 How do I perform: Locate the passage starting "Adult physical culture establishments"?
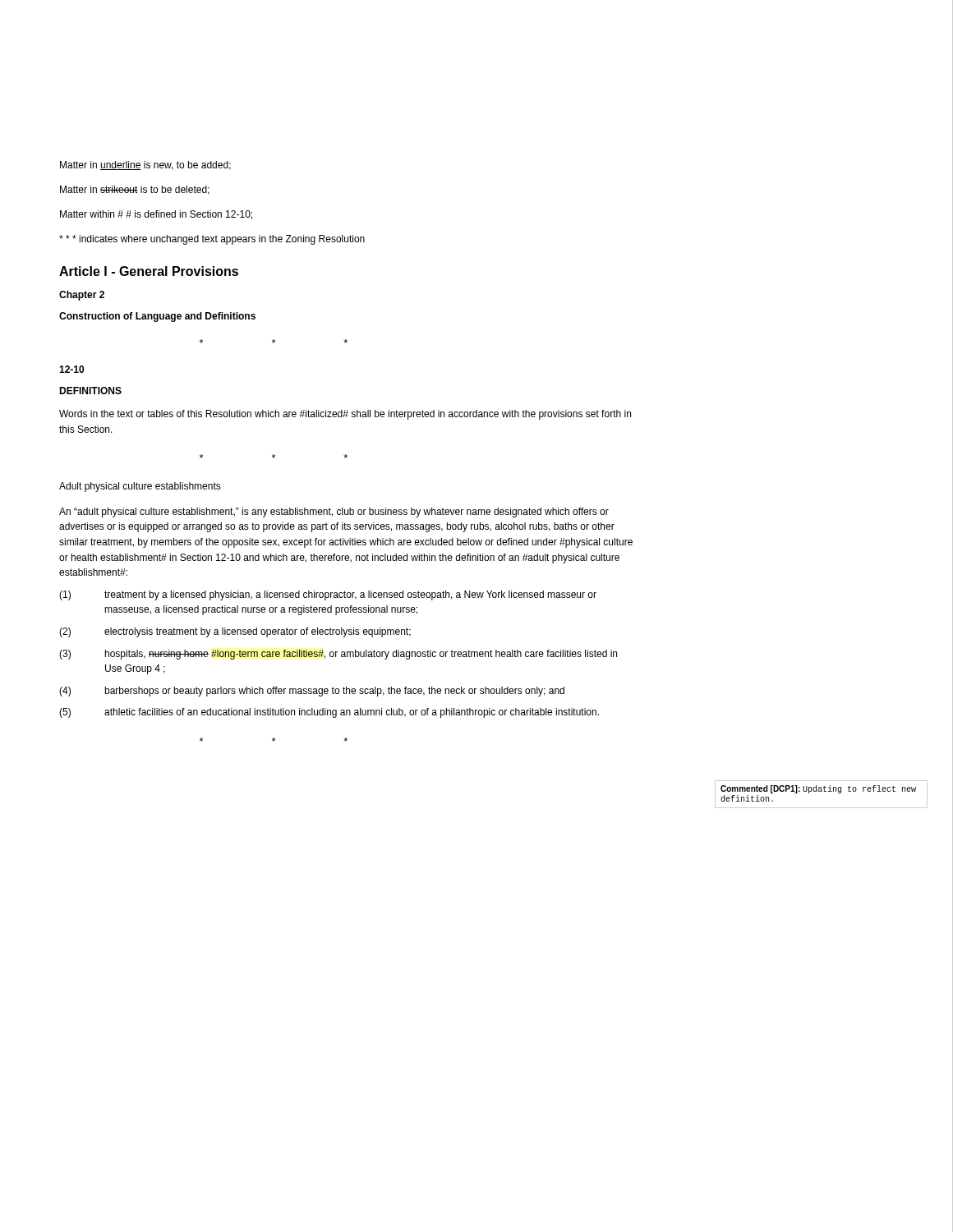pos(140,487)
